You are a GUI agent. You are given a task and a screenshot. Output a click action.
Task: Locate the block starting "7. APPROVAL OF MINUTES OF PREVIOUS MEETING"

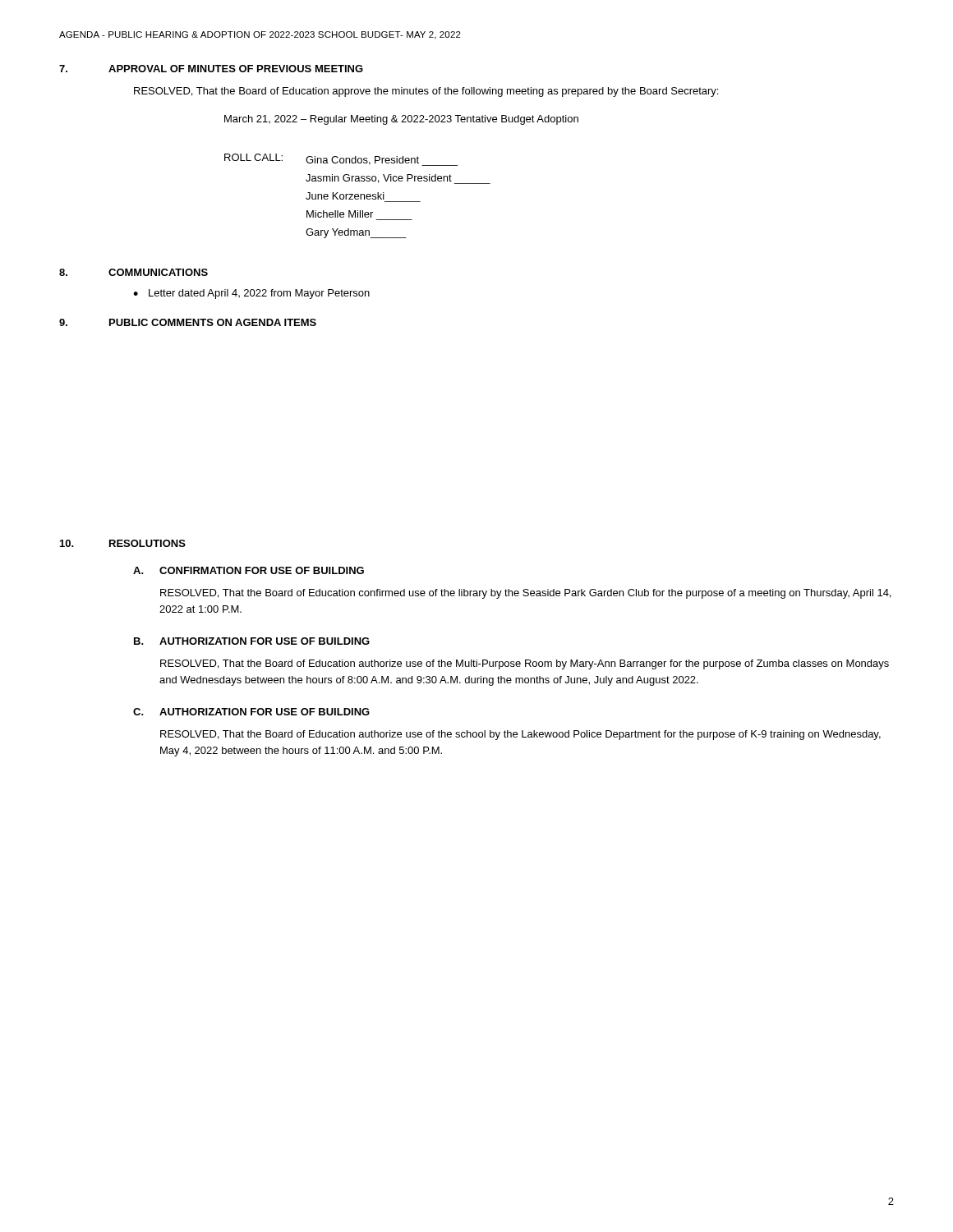pos(211,69)
